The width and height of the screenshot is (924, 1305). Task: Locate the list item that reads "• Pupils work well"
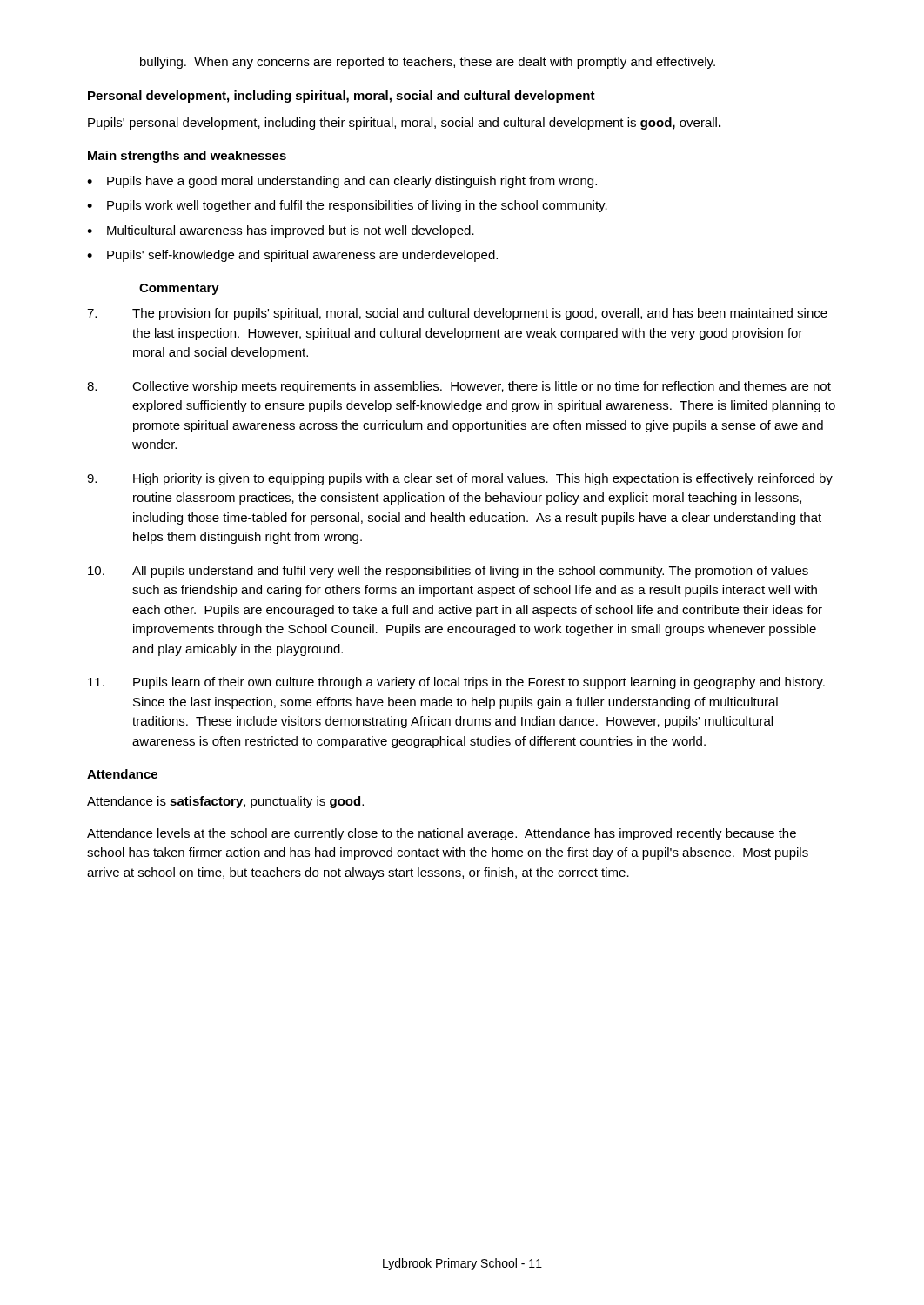click(x=347, y=207)
